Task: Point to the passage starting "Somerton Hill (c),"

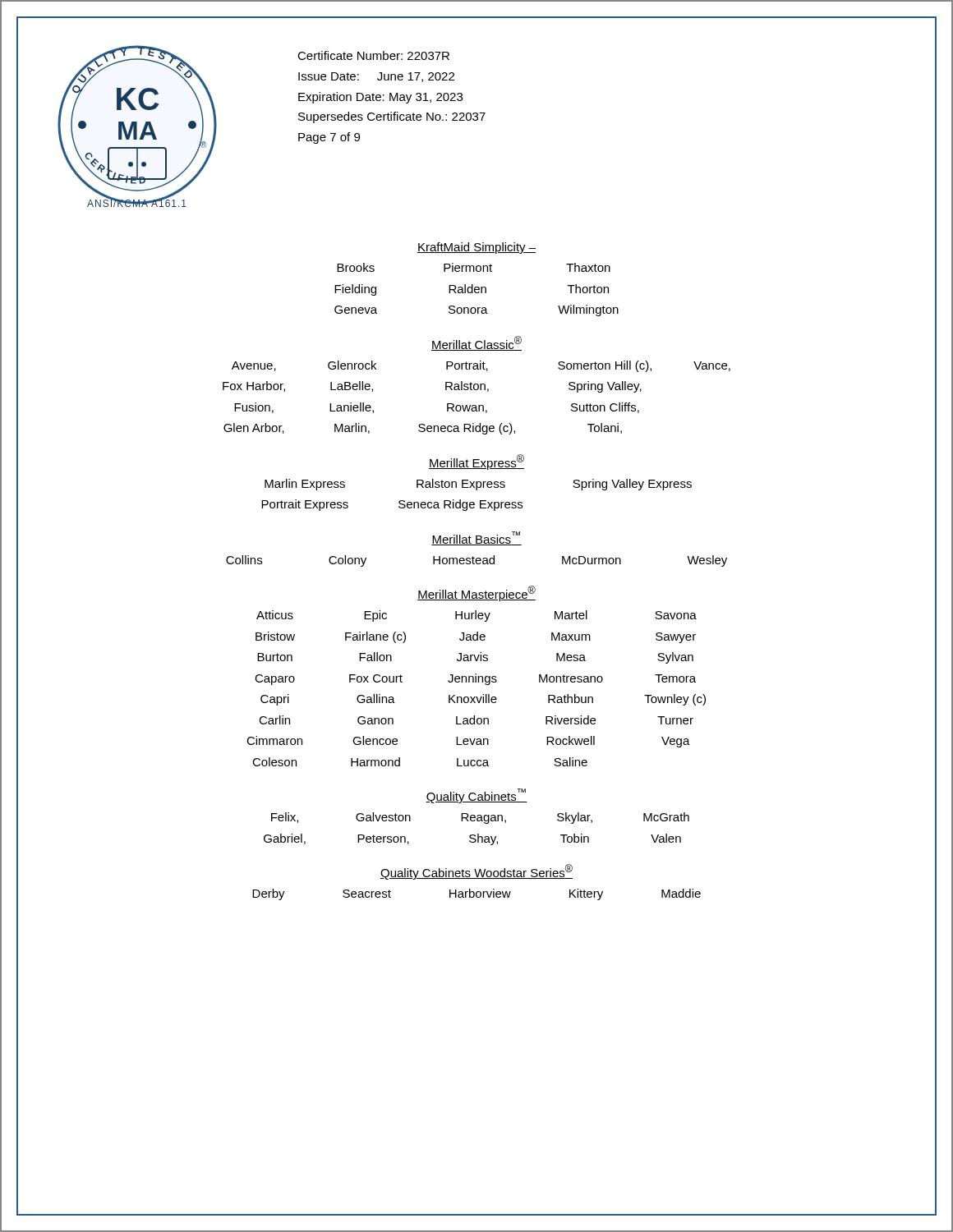Action: pyautogui.click(x=605, y=365)
